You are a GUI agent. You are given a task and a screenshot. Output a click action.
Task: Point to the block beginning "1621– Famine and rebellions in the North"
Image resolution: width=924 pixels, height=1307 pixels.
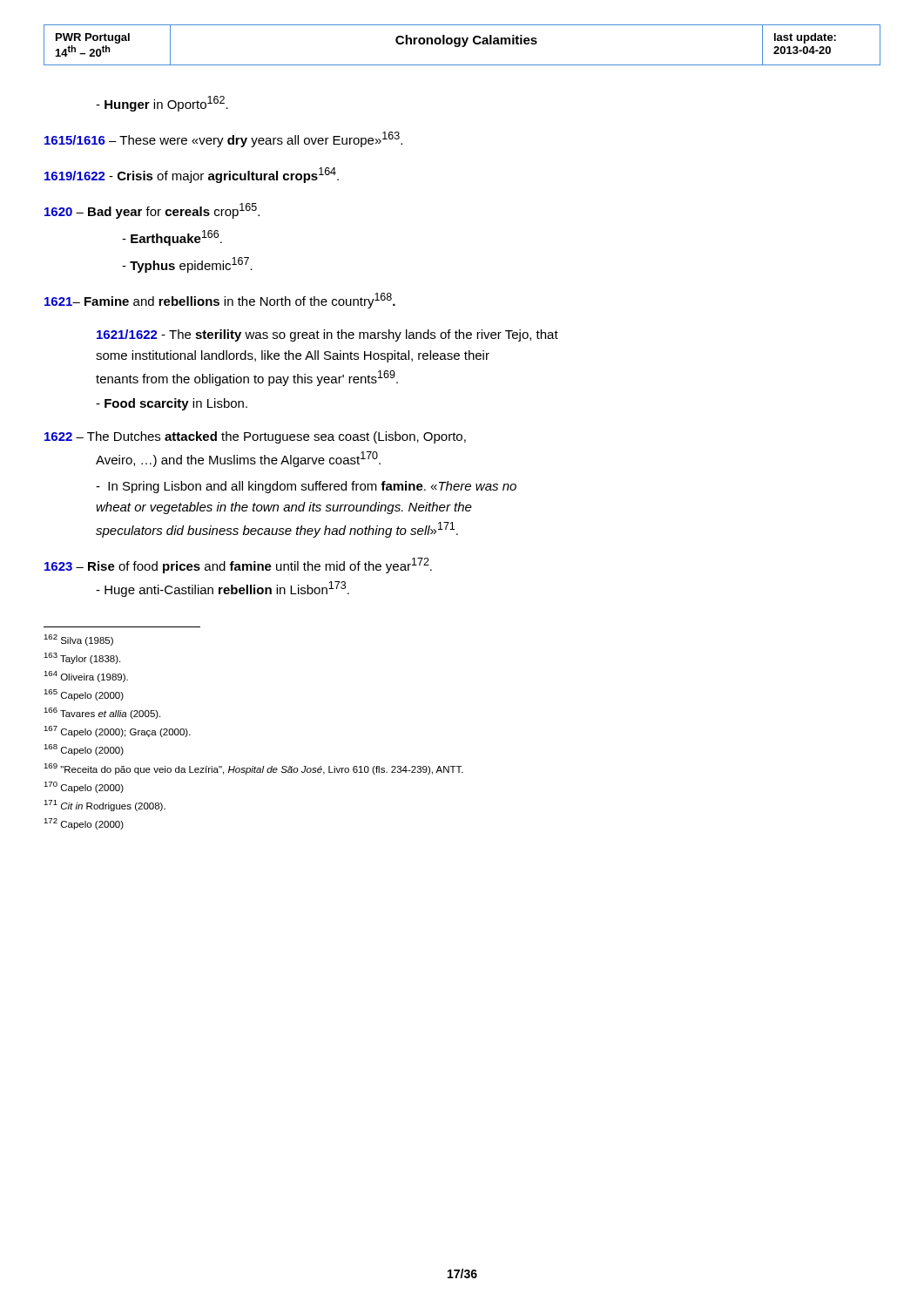(x=220, y=300)
